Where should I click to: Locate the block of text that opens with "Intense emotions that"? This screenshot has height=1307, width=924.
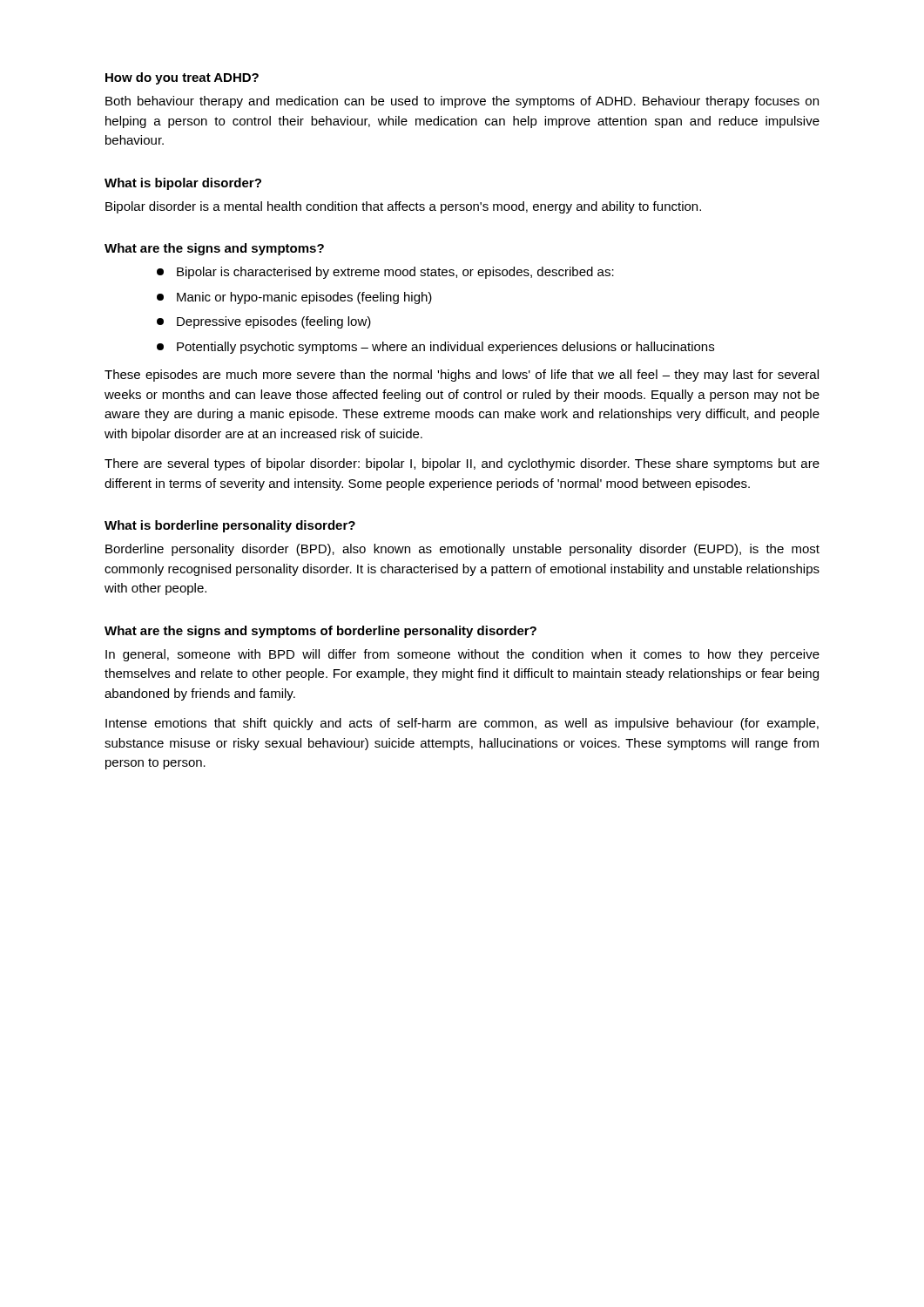pyautogui.click(x=462, y=742)
